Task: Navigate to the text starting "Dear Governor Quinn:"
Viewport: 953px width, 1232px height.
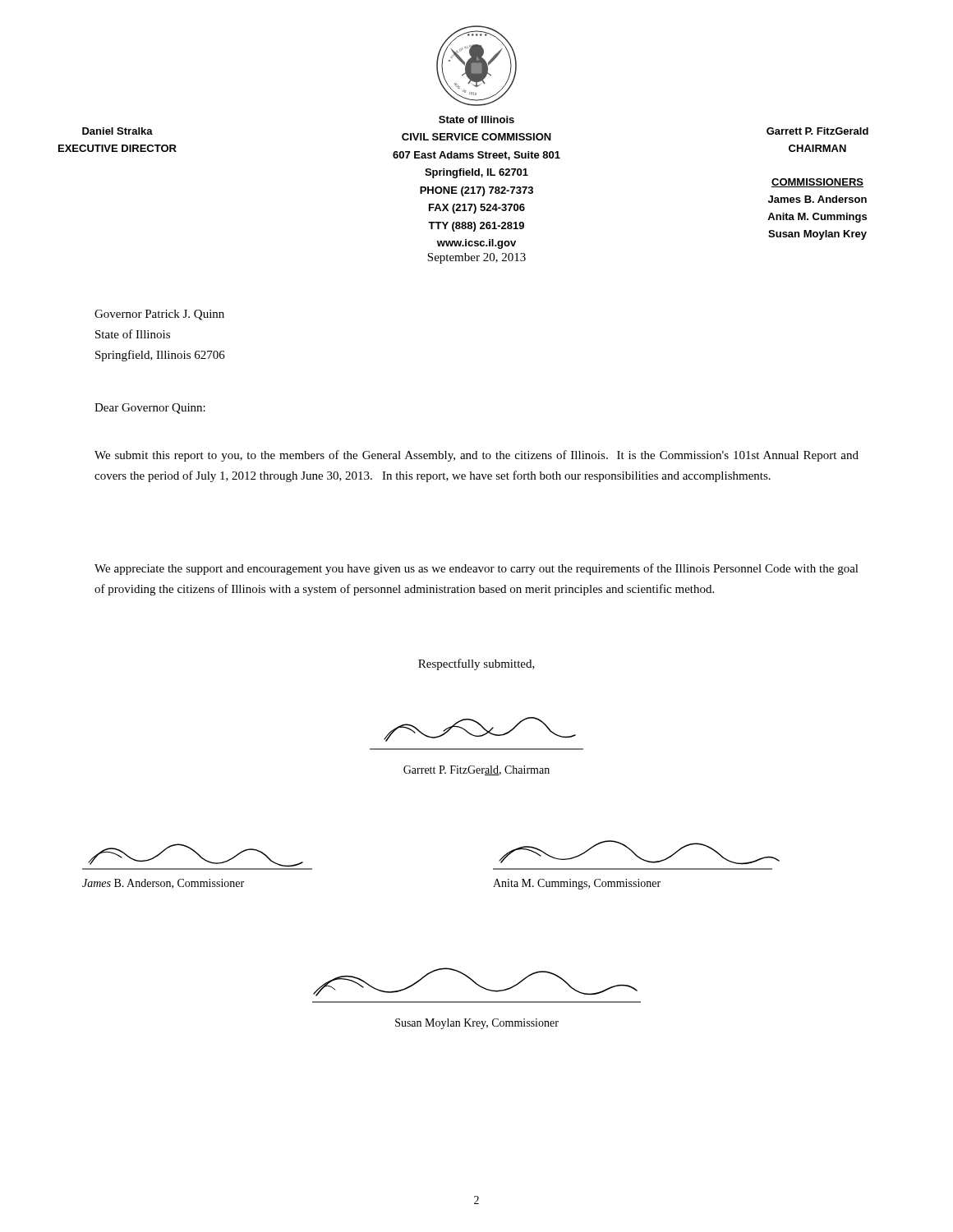Action: coord(150,407)
